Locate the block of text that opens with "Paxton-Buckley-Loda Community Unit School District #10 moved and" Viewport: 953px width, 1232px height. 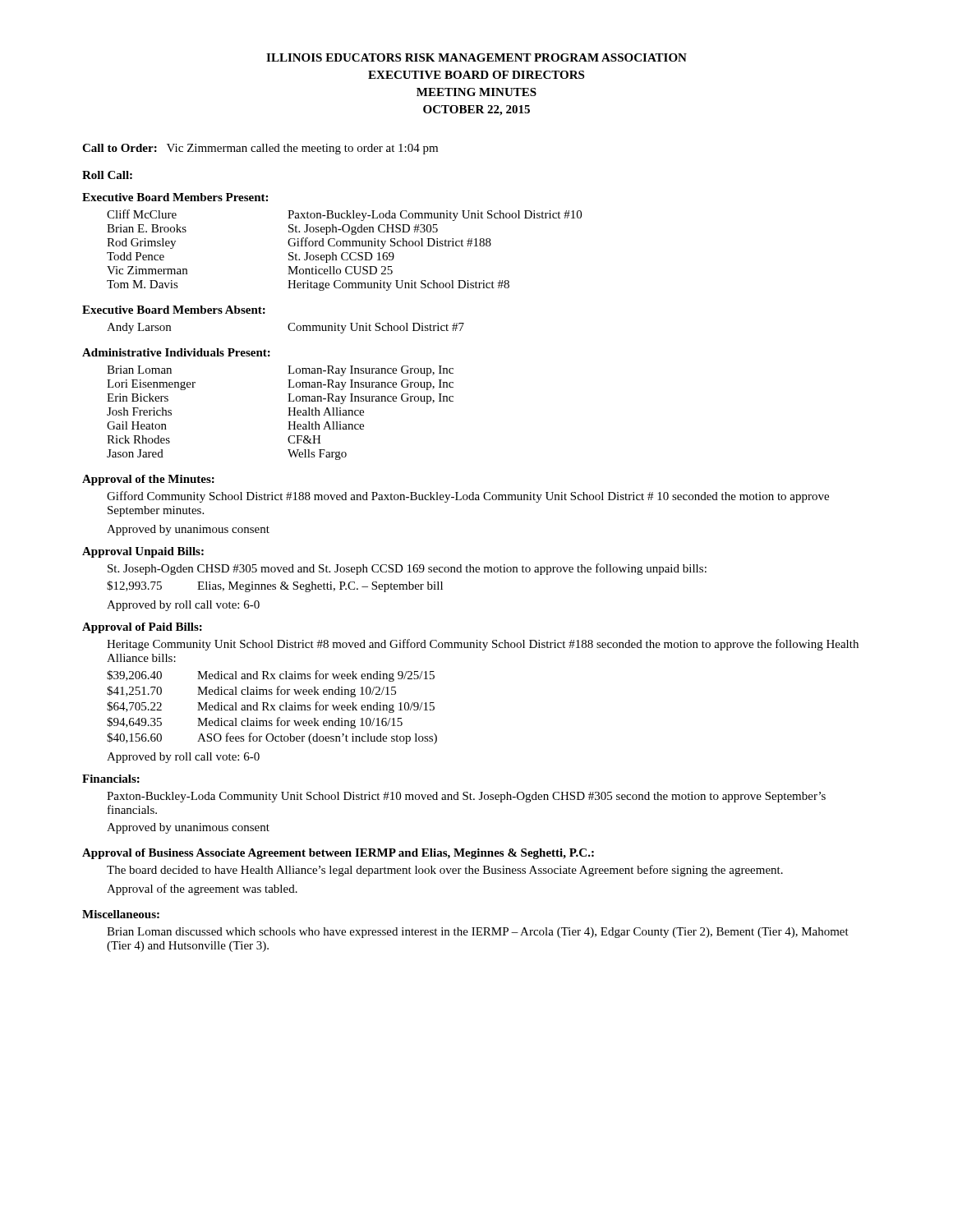(466, 803)
